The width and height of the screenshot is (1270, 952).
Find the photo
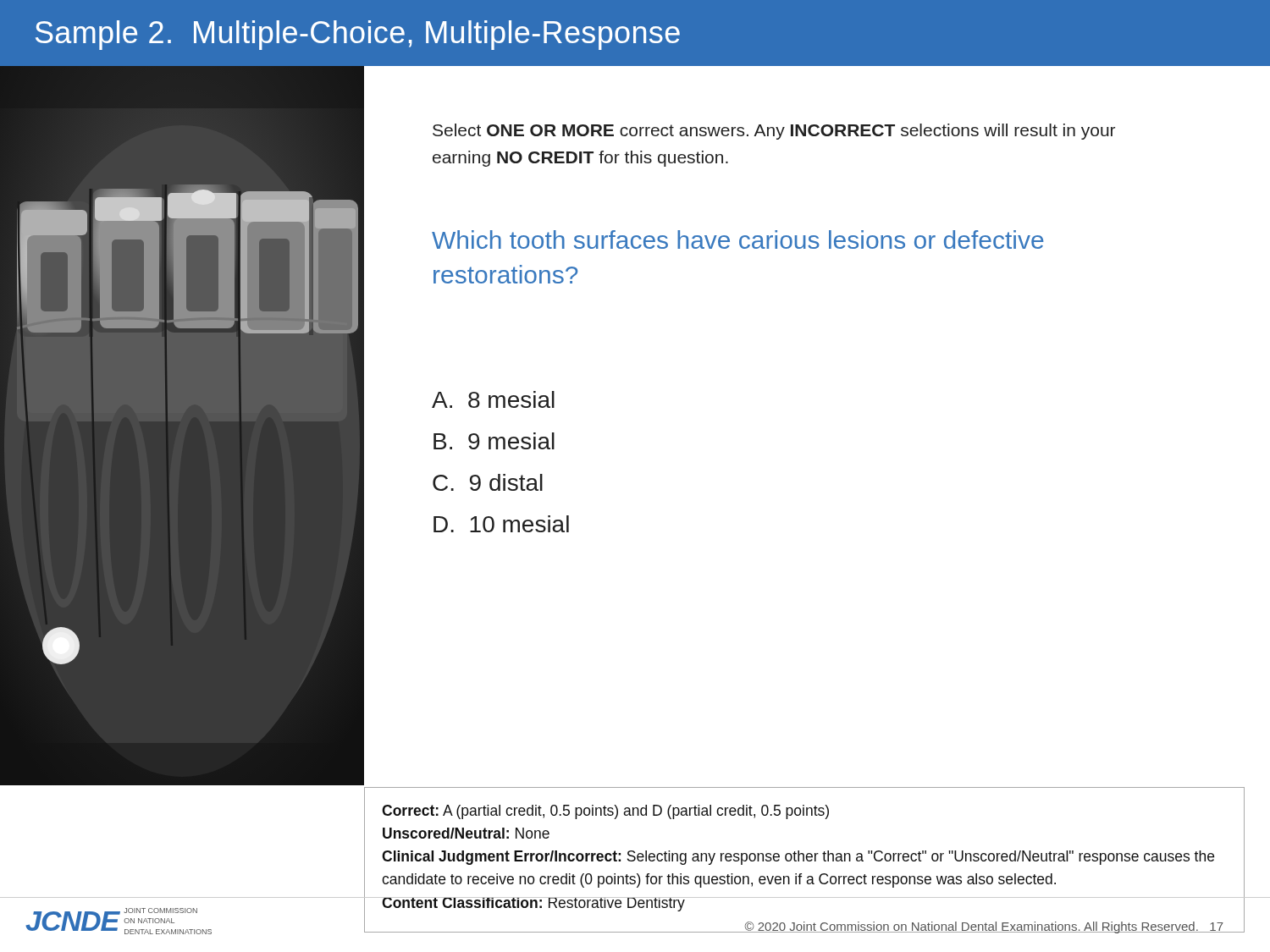tap(182, 426)
